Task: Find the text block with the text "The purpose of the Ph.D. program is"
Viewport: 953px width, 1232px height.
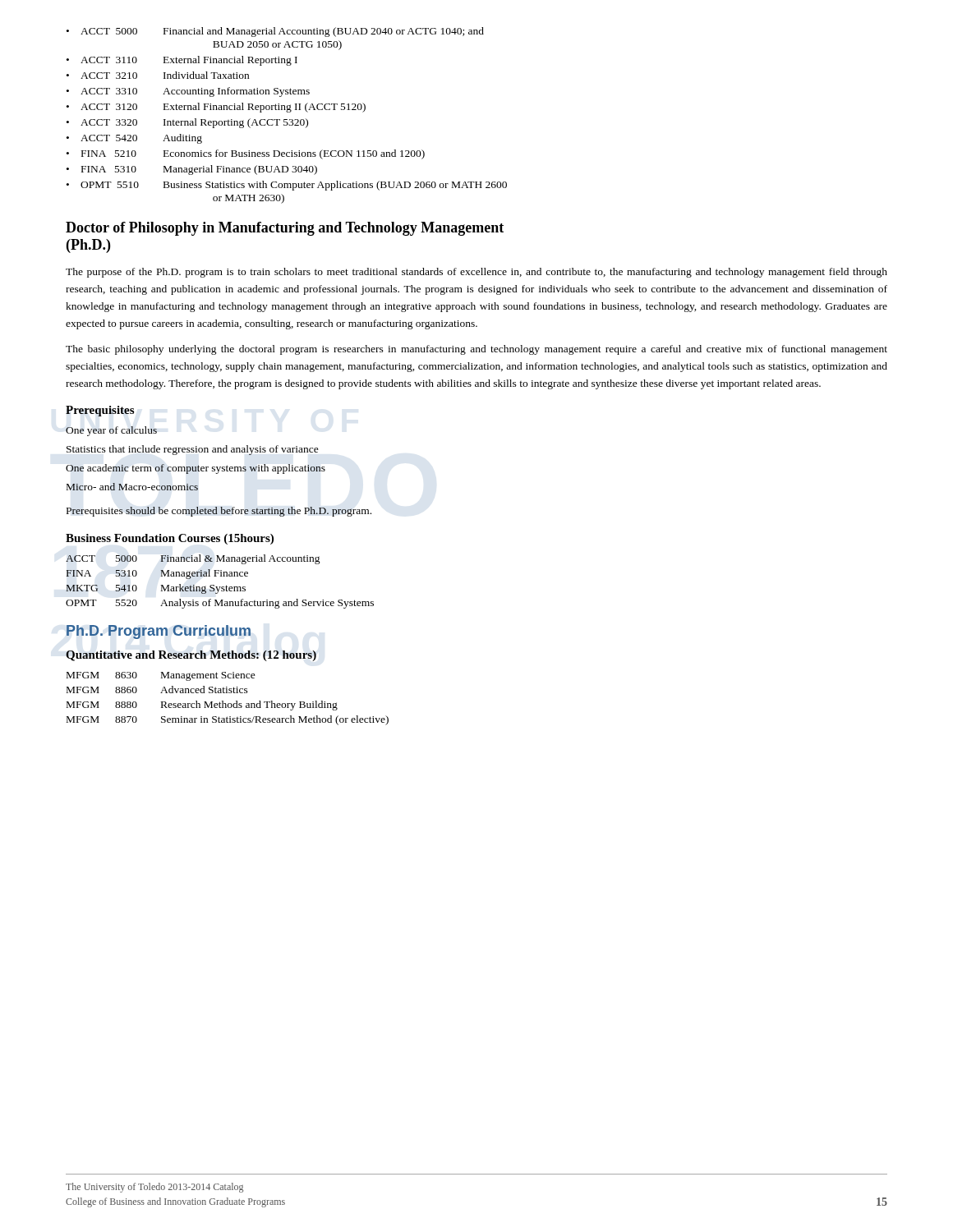Action: click(476, 297)
